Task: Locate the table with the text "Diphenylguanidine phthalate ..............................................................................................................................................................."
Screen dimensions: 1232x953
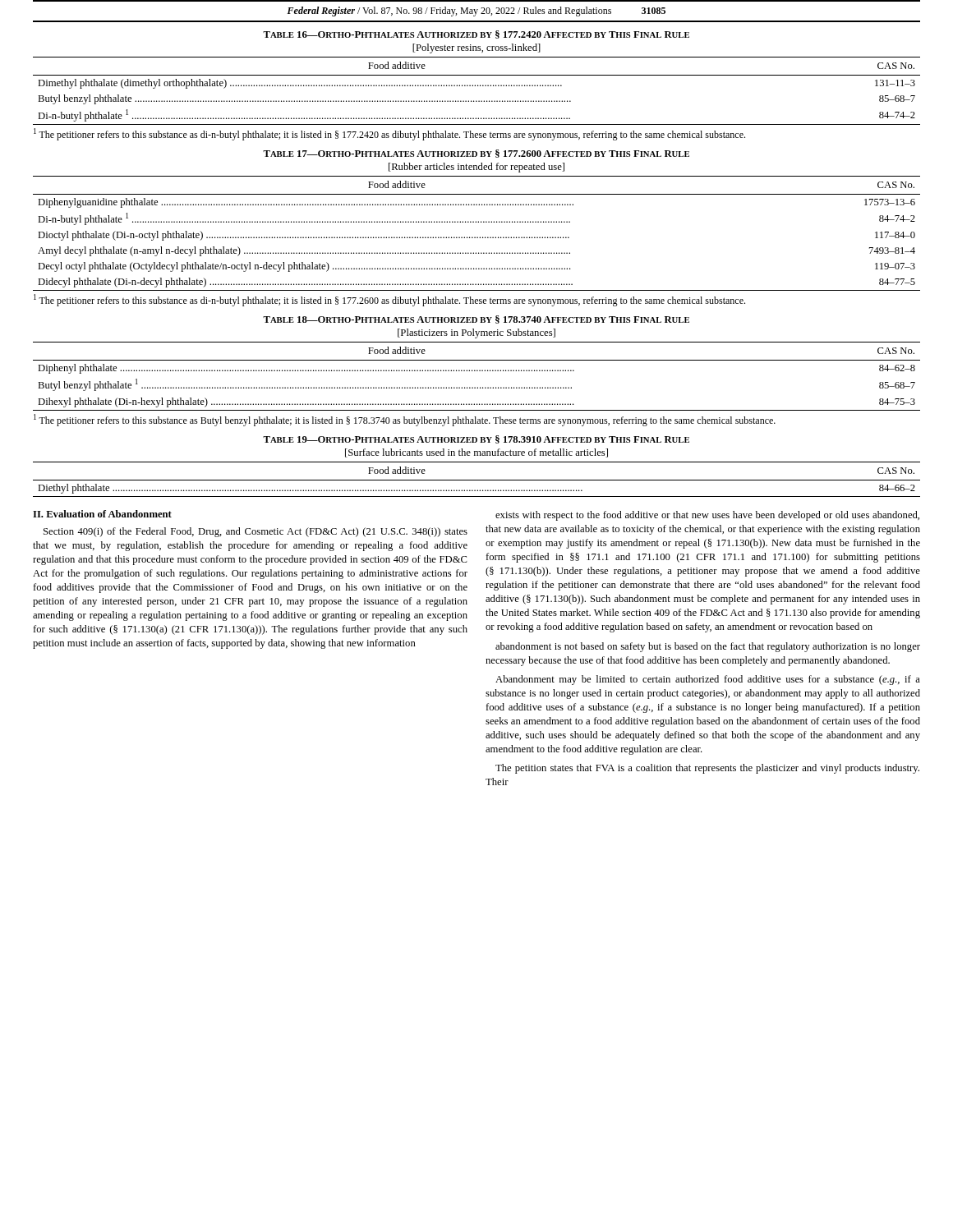Action: point(476,234)
